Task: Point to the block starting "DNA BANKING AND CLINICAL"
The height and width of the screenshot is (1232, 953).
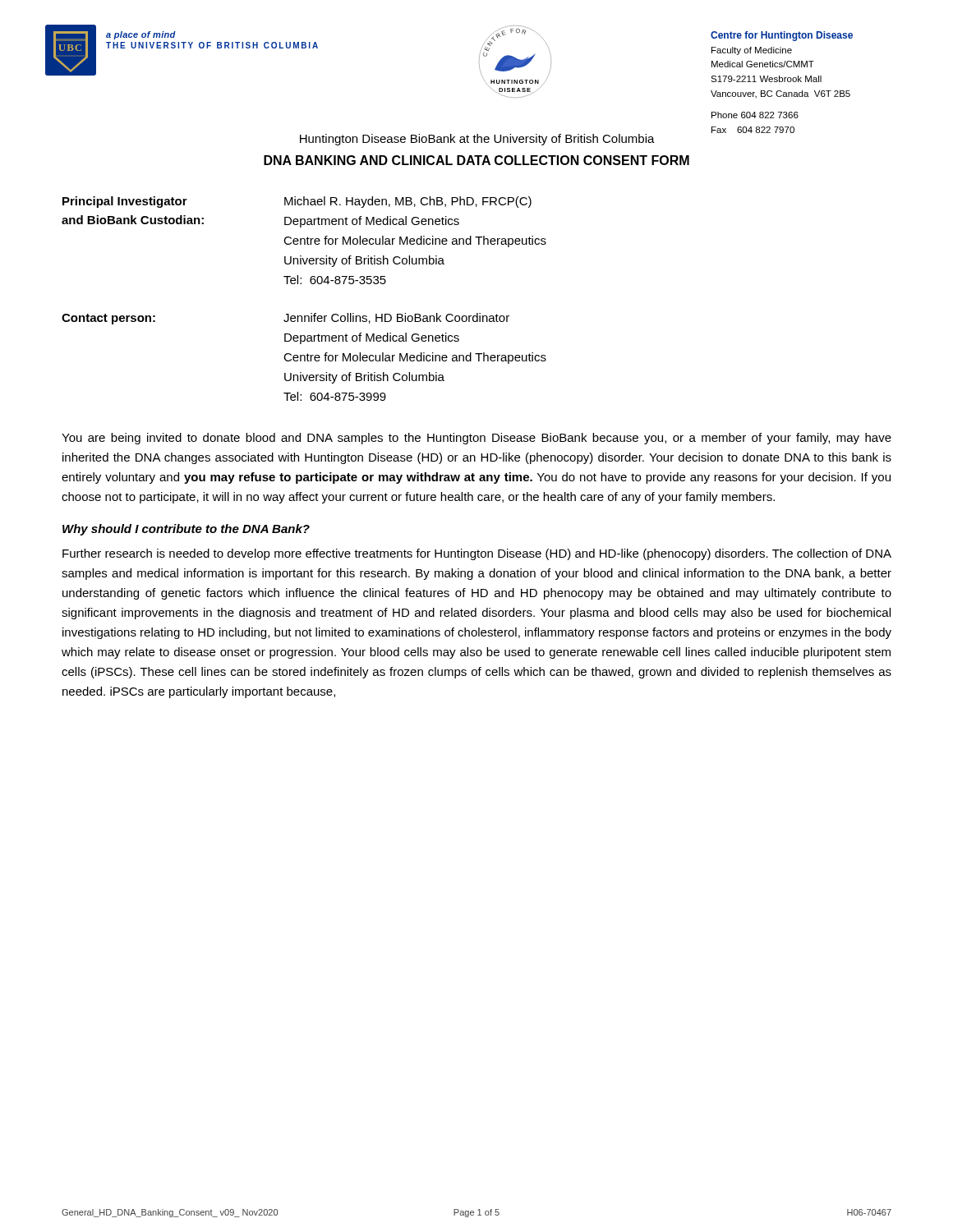Action: pyautogui.click(x=476, y=161)
